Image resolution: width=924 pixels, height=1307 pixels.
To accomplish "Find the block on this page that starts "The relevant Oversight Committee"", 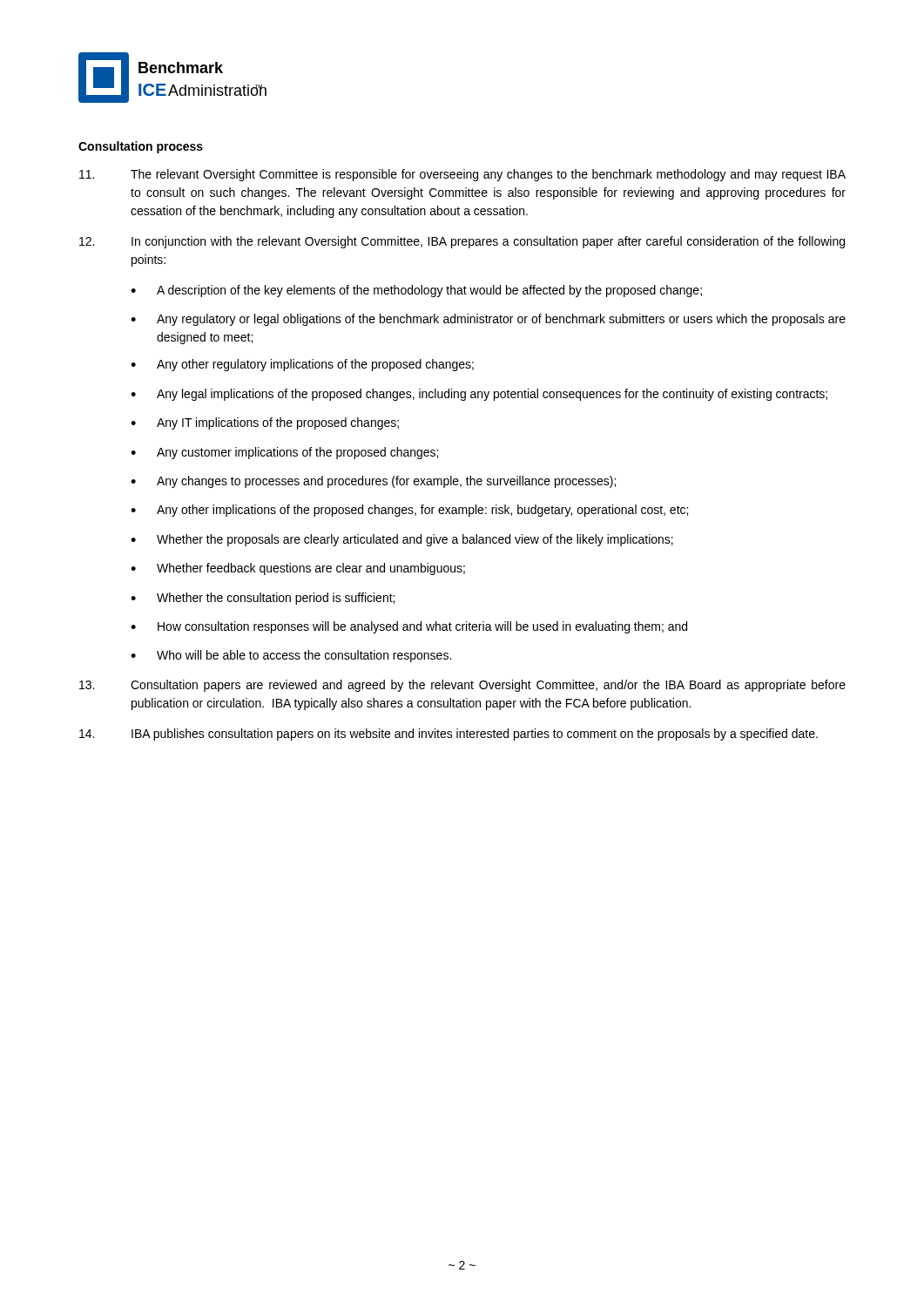I will click(462, 193).
